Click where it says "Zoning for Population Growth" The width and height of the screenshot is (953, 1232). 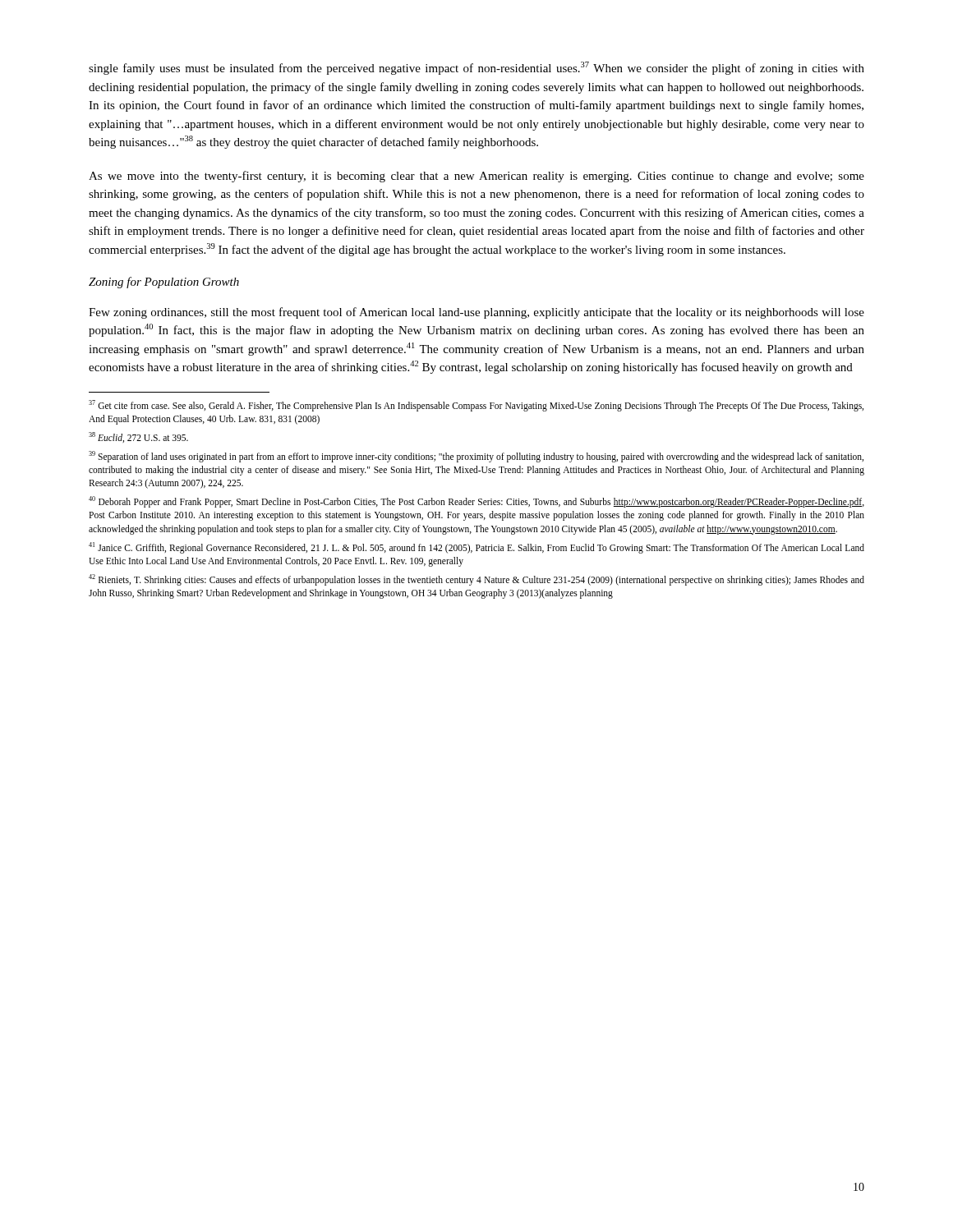coord(164,282)
